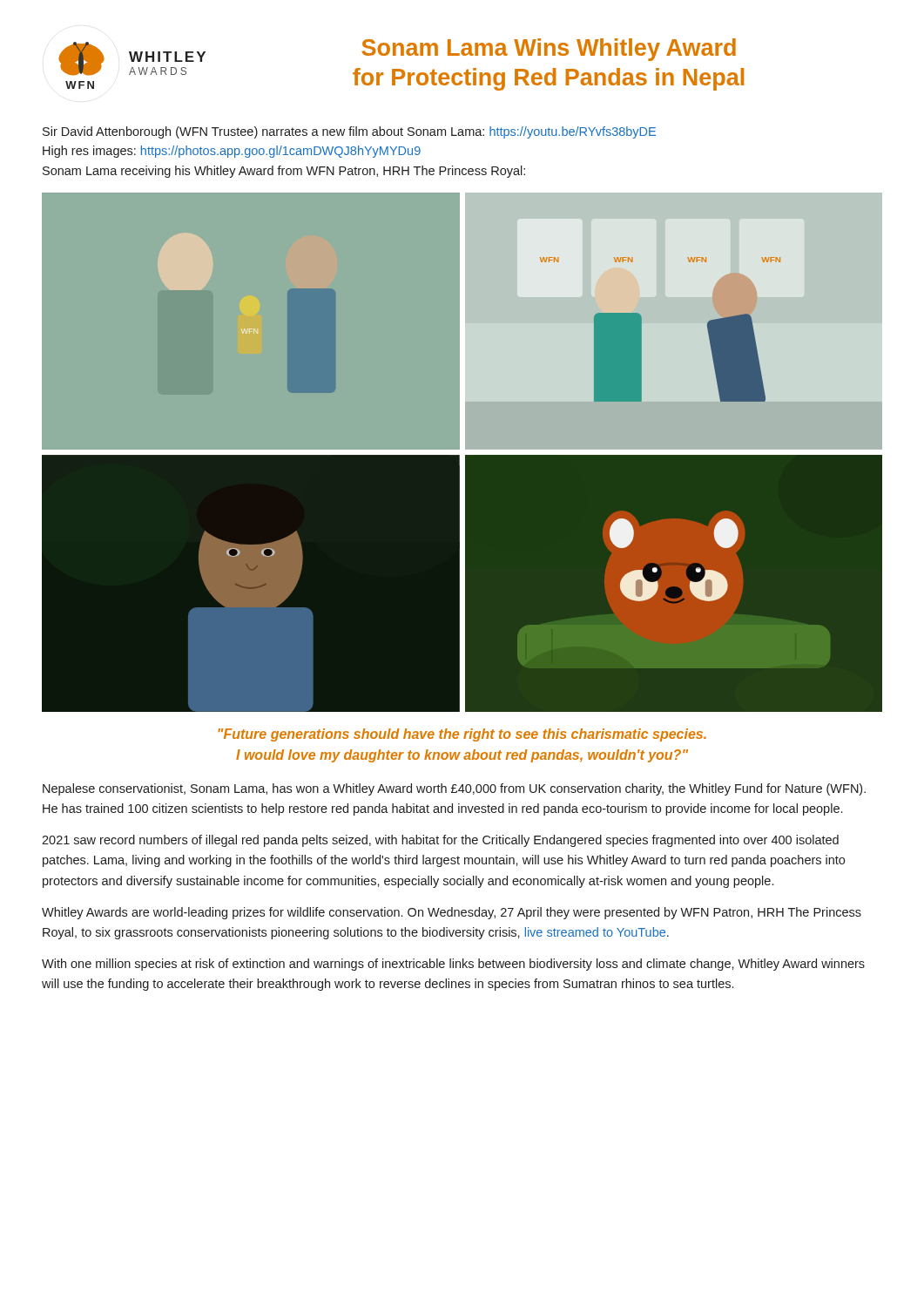Point to the text starting "Sonam Lama Wins Whitley Awardfor Protecting"
Viewport: 924px width, 1307px height.
549,64
